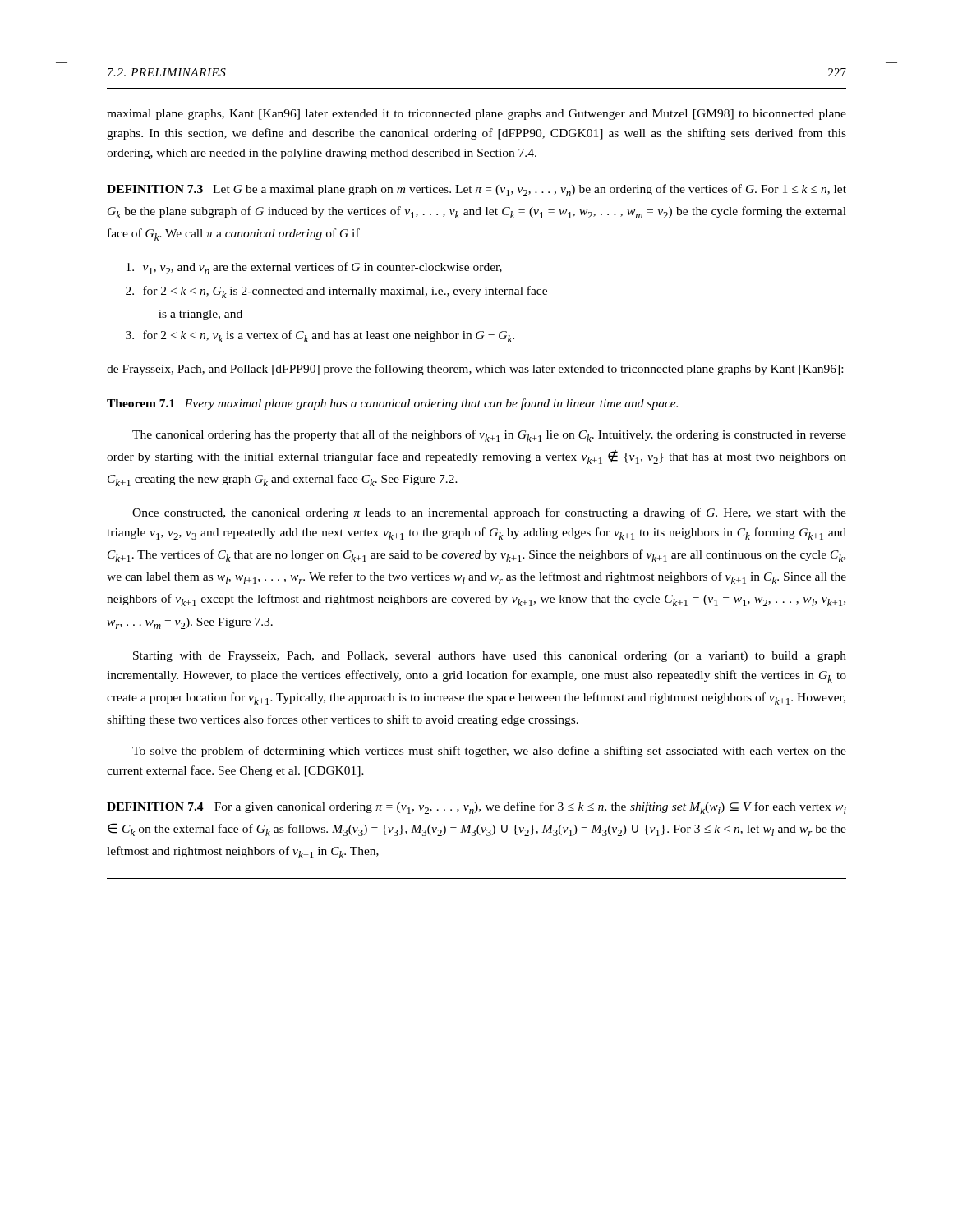Click on the text block with the text "To solve the problem of determining which vertices"
953x1232 pixels.
[476, 760]
